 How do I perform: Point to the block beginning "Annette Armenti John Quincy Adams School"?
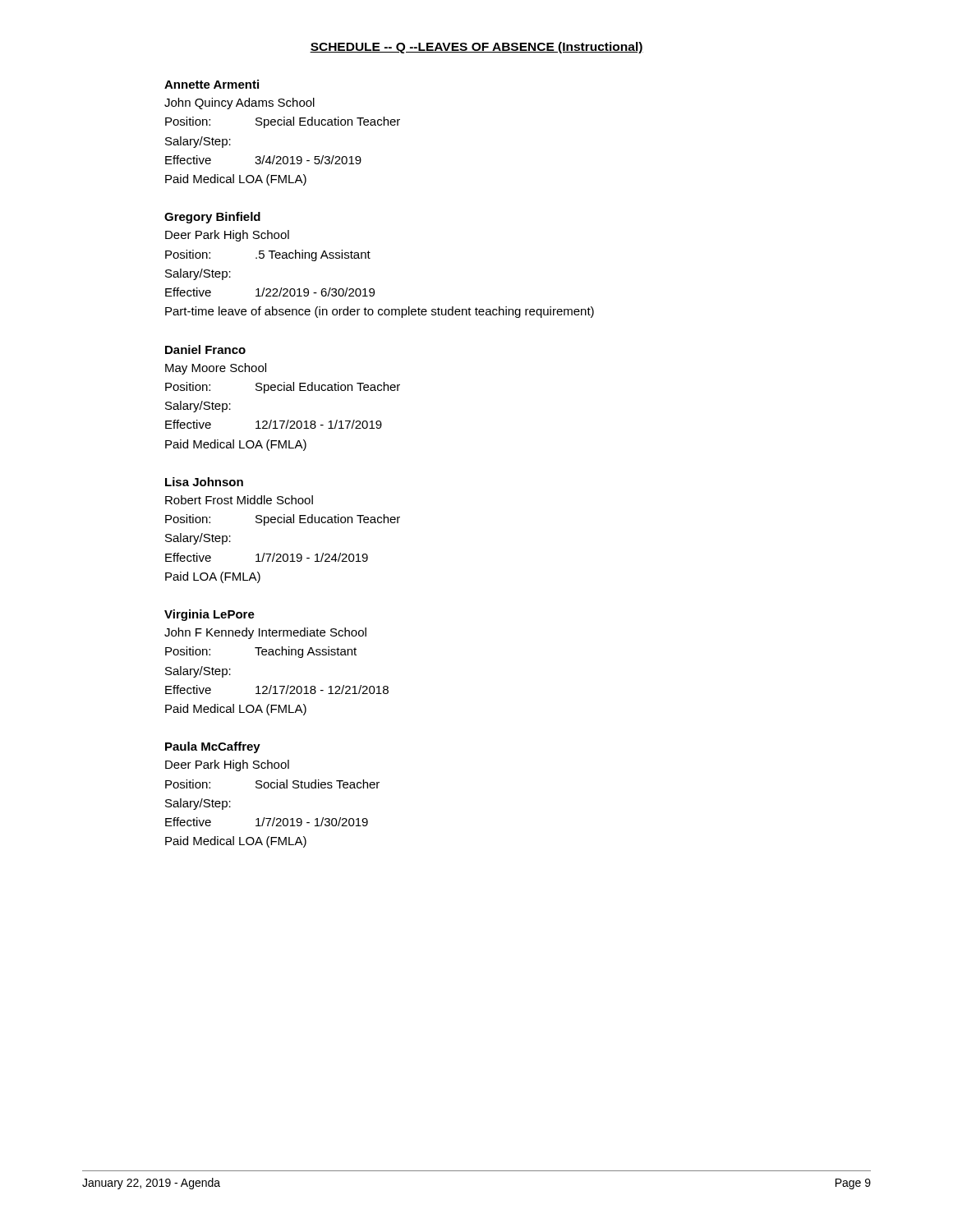tap(212, 84)
